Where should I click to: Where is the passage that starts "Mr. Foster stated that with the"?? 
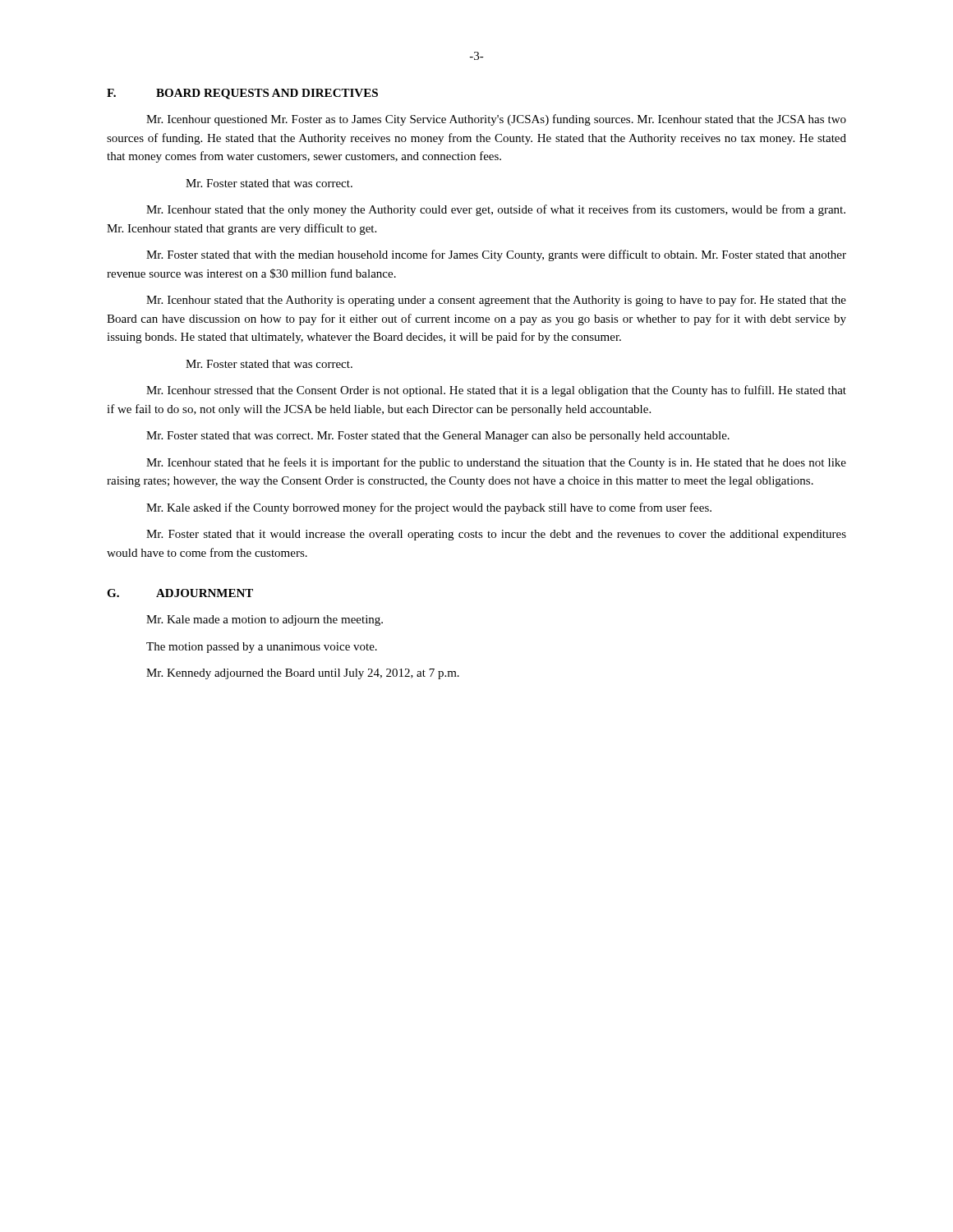(x=476, y=264)
